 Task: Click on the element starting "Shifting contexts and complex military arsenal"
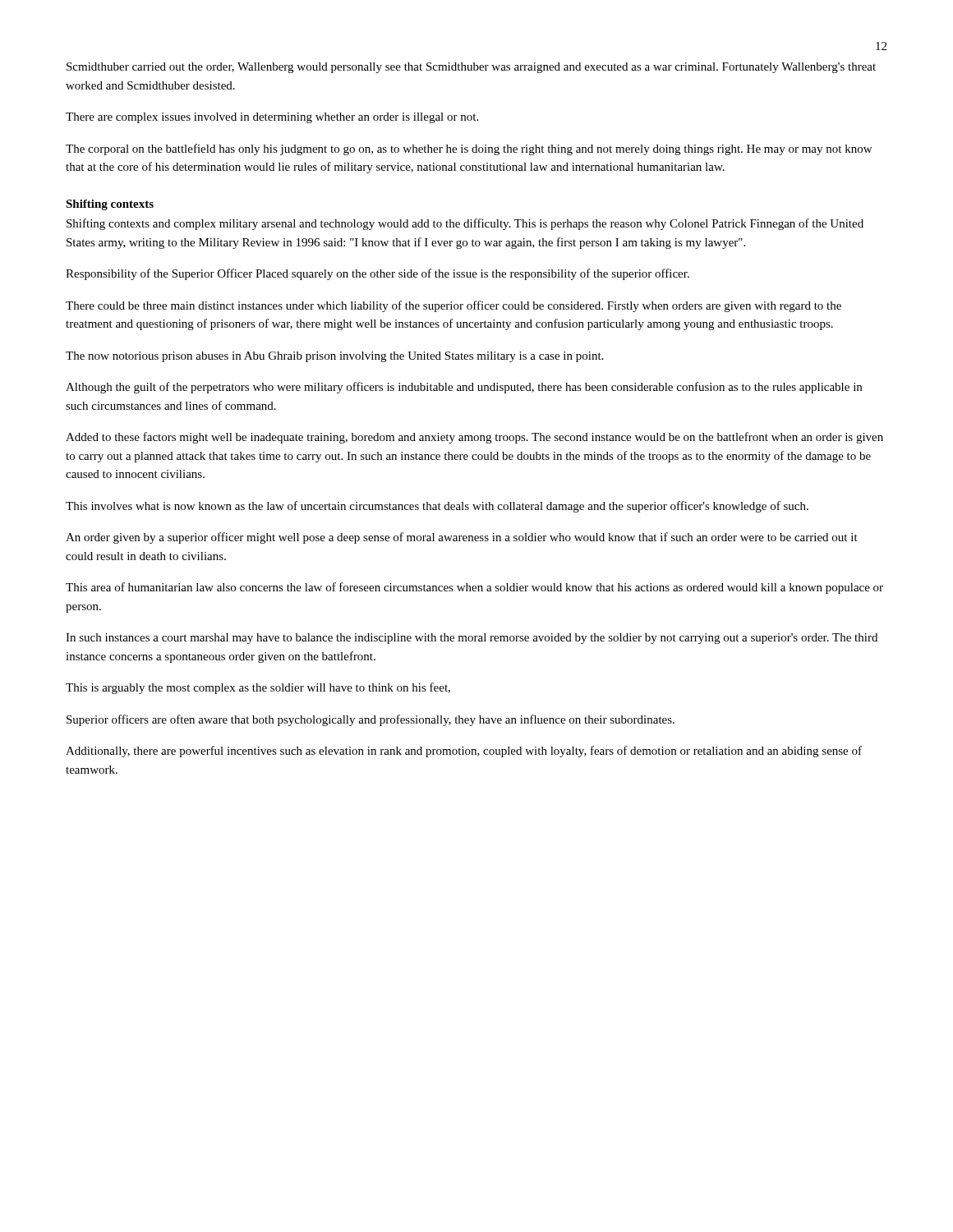pyautogui.click(x=465, y=233)
